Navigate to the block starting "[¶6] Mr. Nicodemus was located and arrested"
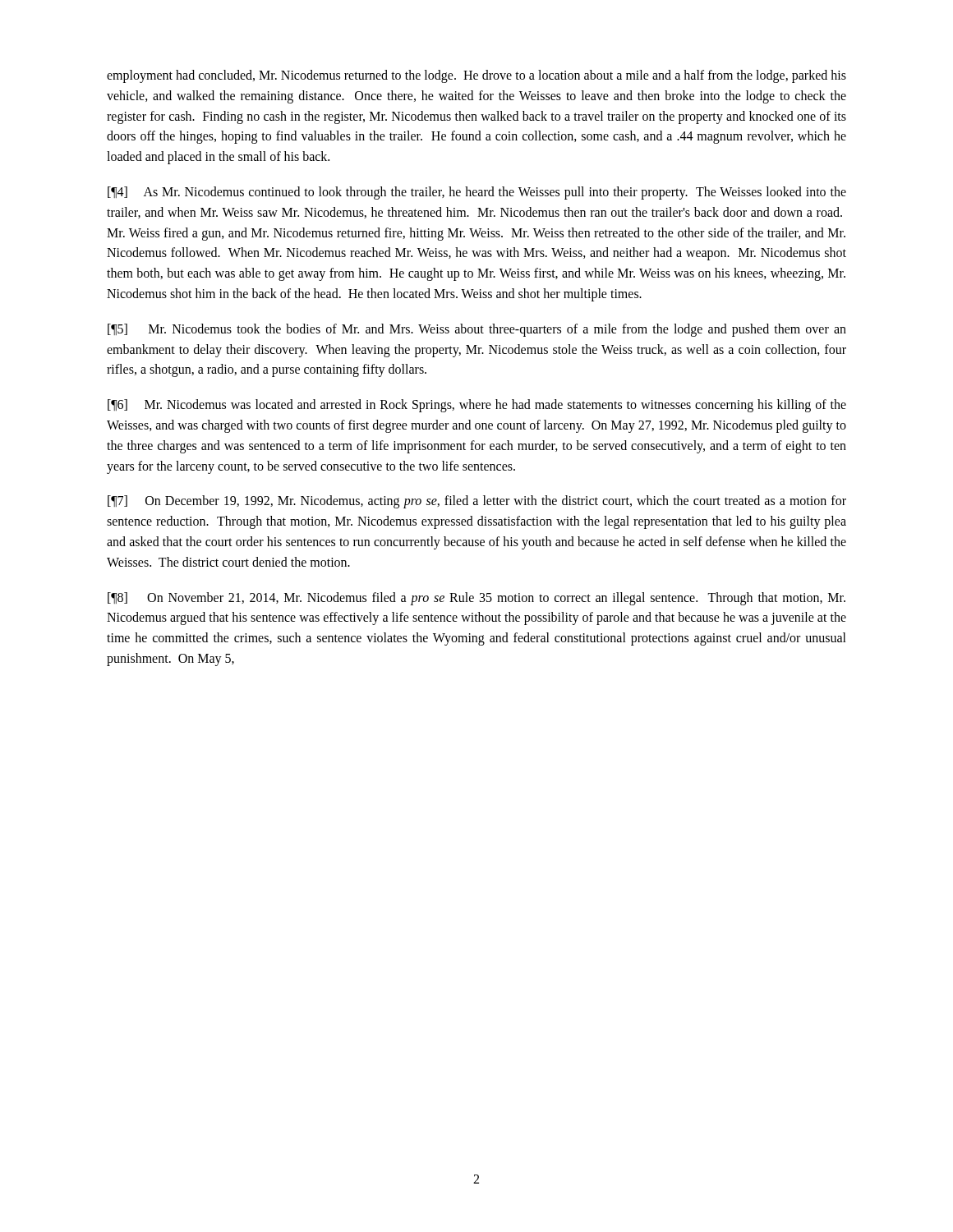The height and width of the screenshot is (1232, 953). [x=476, y=435]
